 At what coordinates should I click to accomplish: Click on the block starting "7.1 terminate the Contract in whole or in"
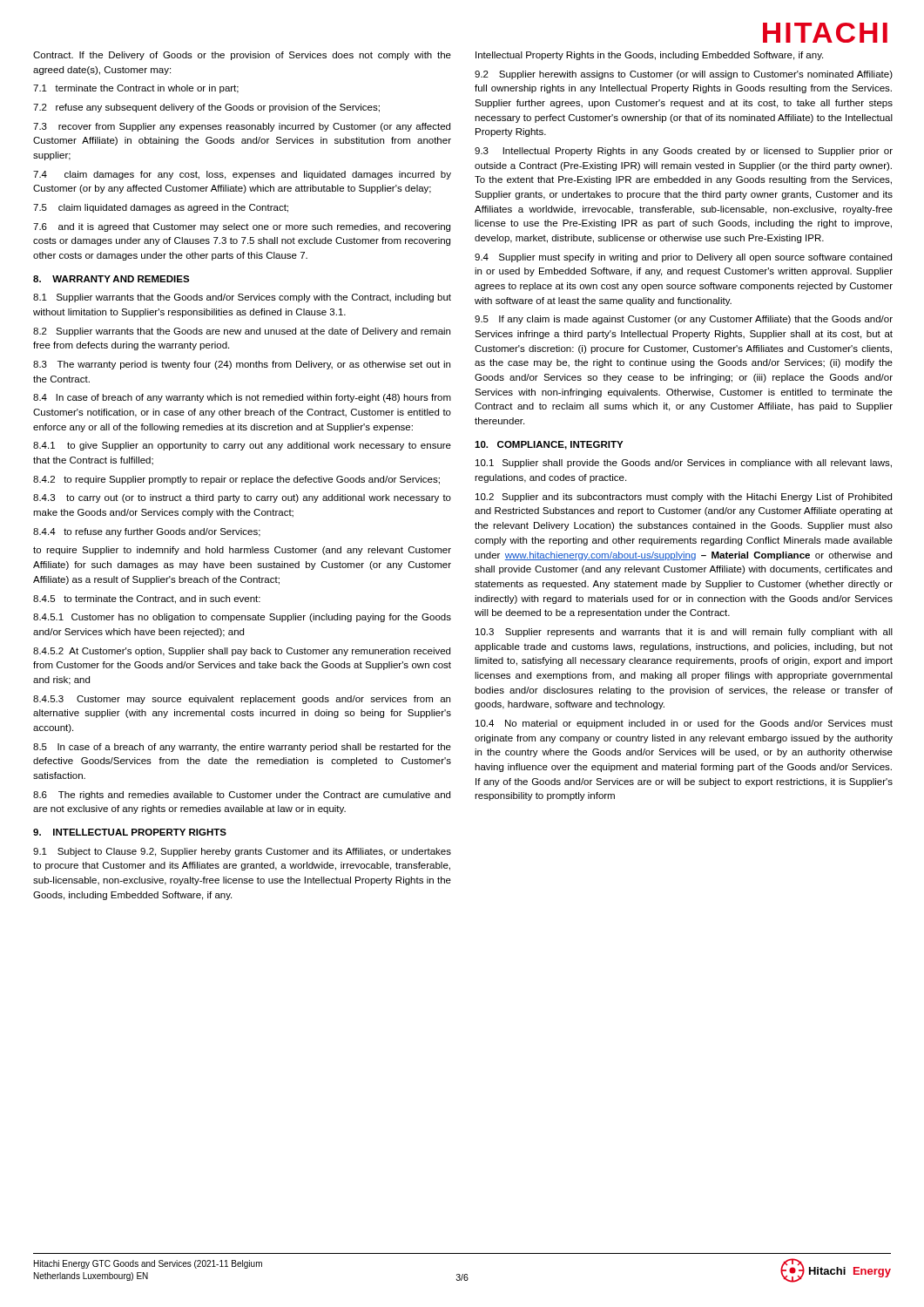(242, 89)
